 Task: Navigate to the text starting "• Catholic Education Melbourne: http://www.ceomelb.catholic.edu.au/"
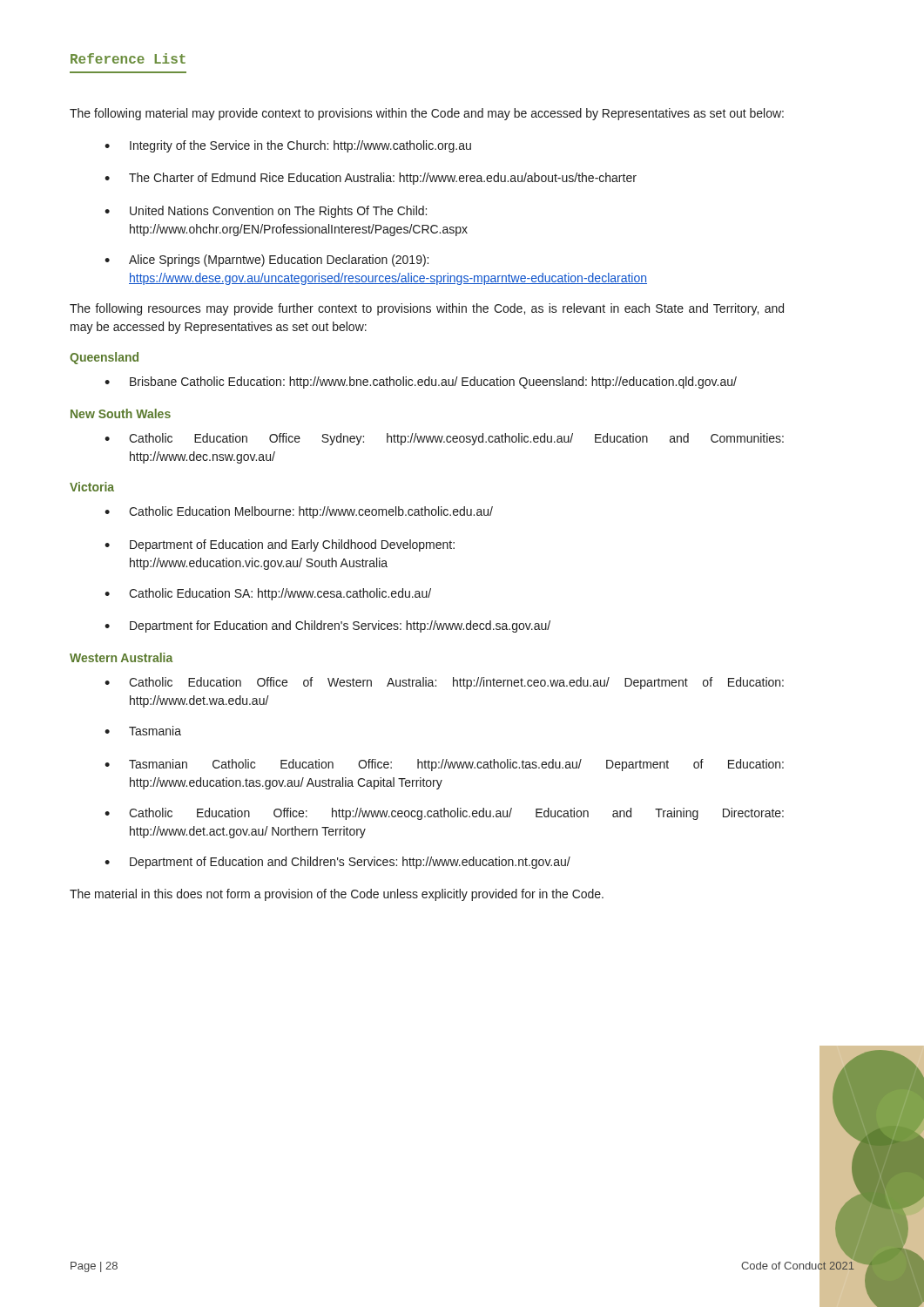[x=445, y=513]
